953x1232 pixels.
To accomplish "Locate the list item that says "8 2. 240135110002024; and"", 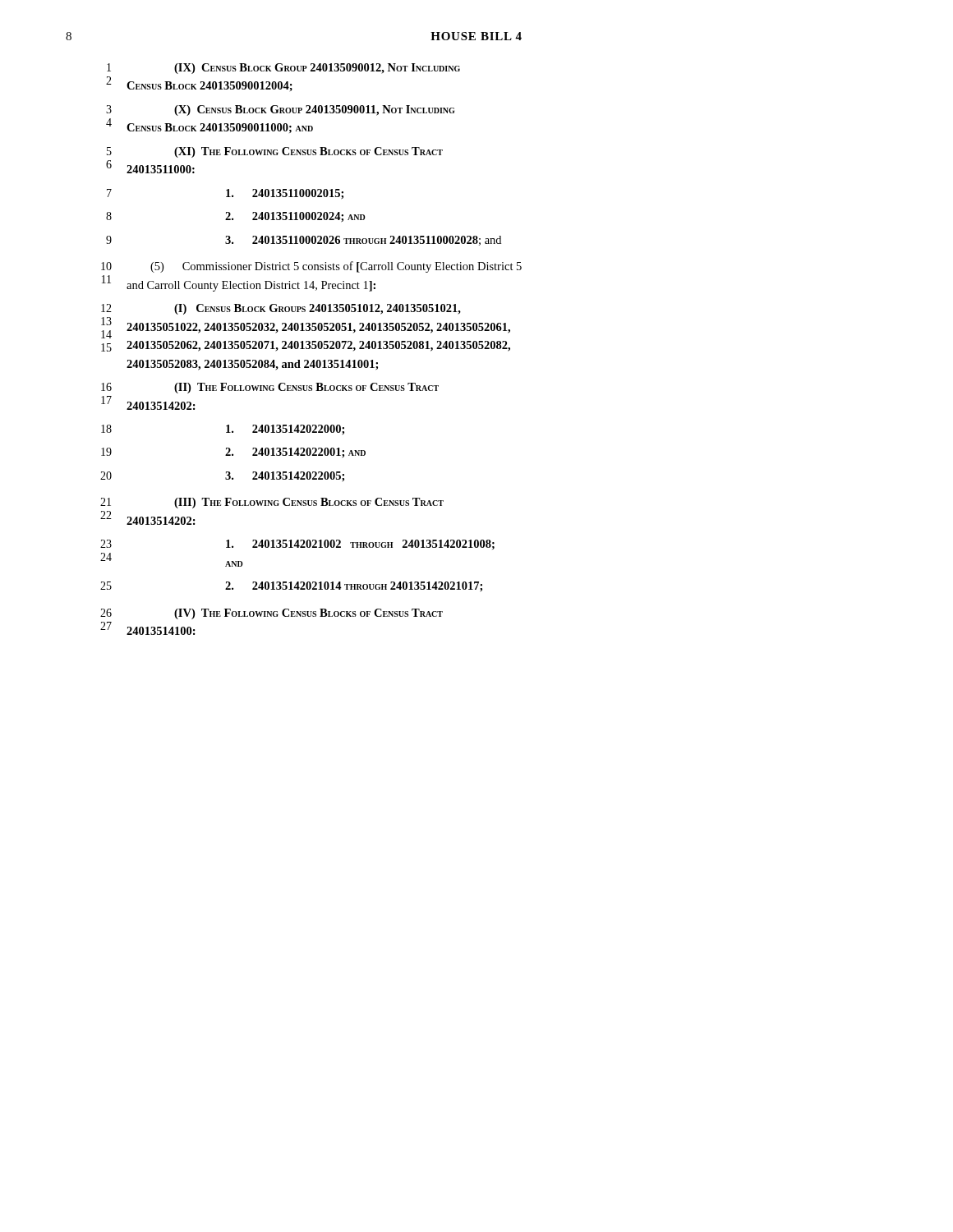I will click(236, 217).
